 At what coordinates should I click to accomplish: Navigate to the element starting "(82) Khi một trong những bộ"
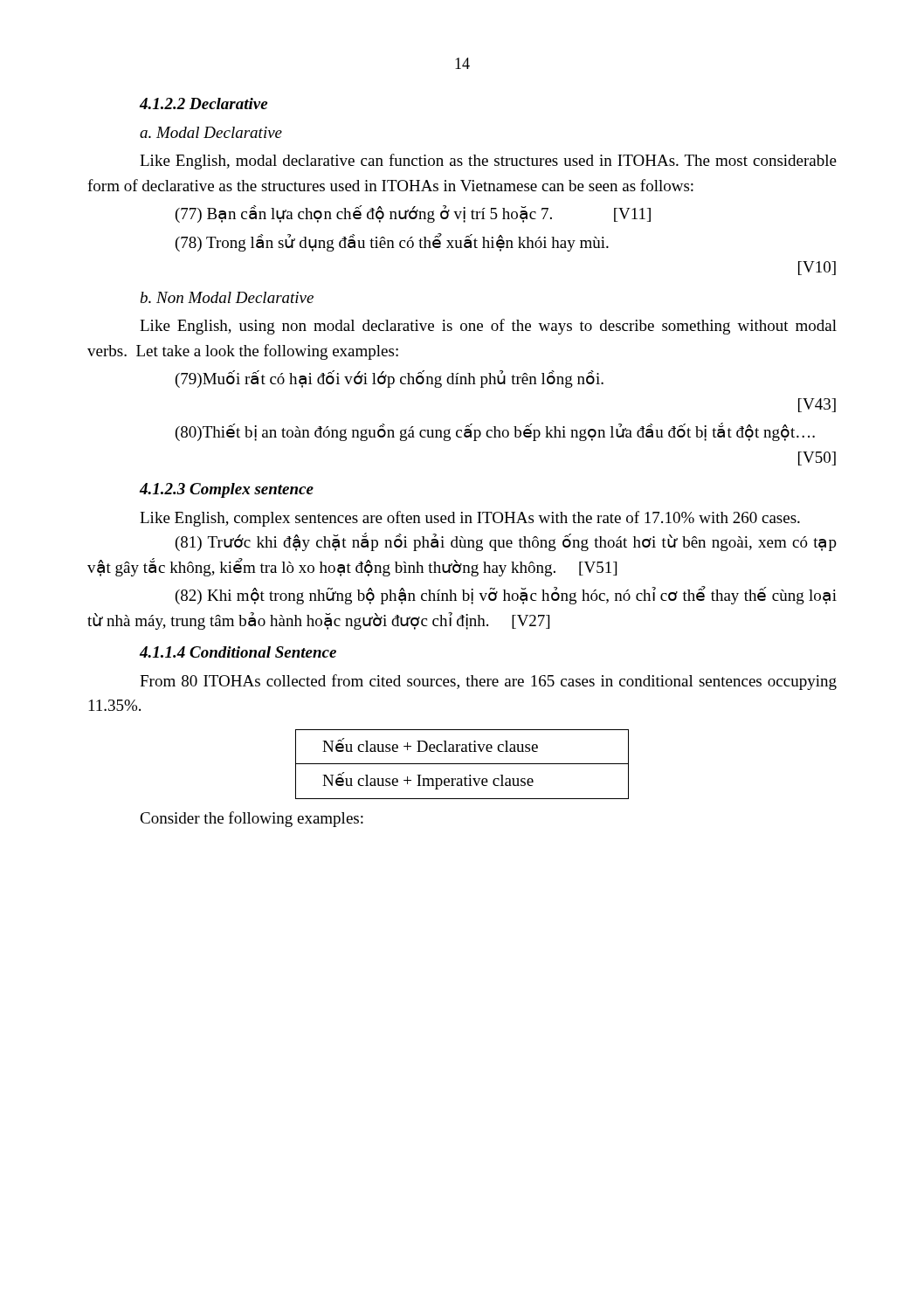462,608
